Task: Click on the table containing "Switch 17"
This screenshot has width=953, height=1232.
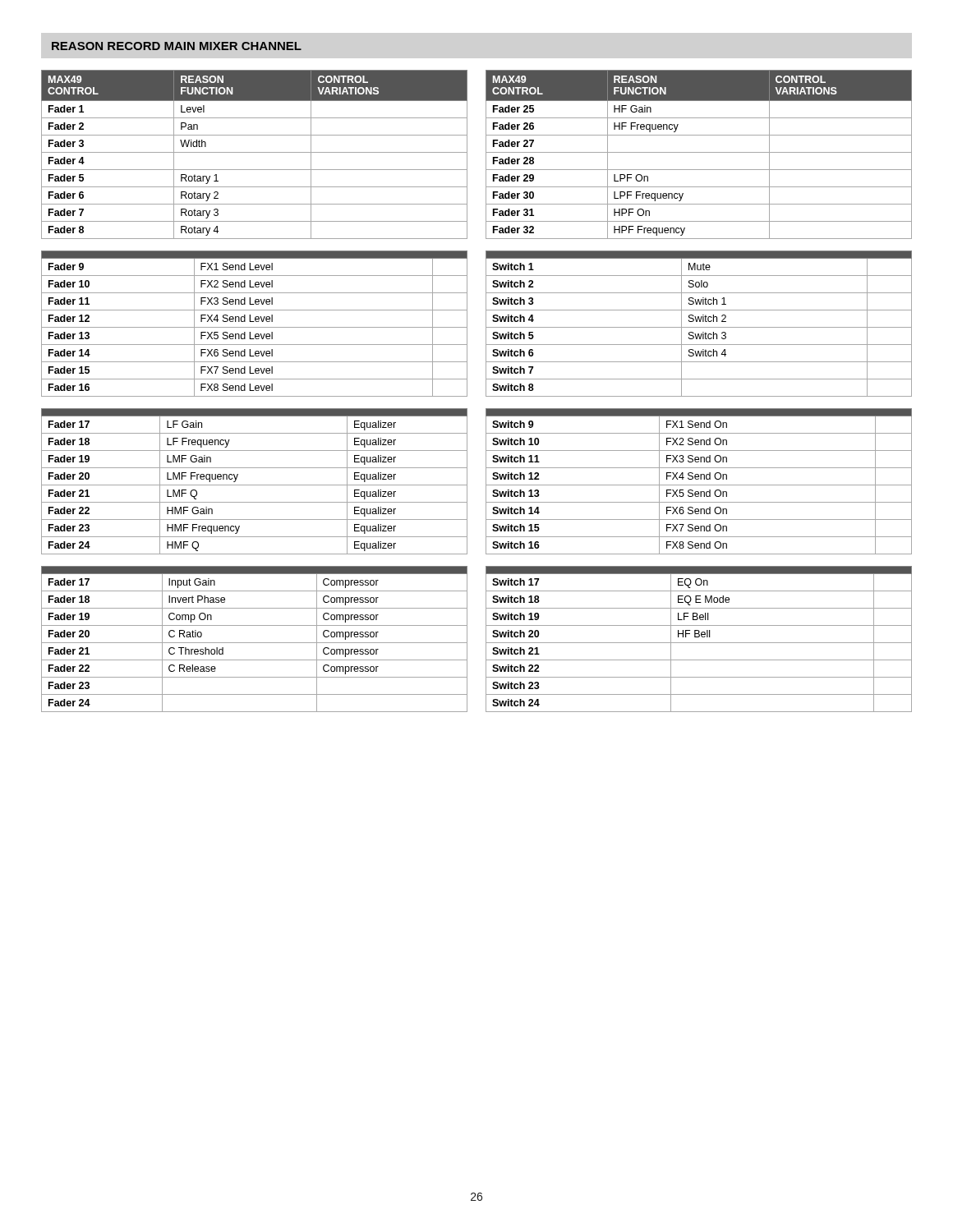Action: click(x=699, y=639)
